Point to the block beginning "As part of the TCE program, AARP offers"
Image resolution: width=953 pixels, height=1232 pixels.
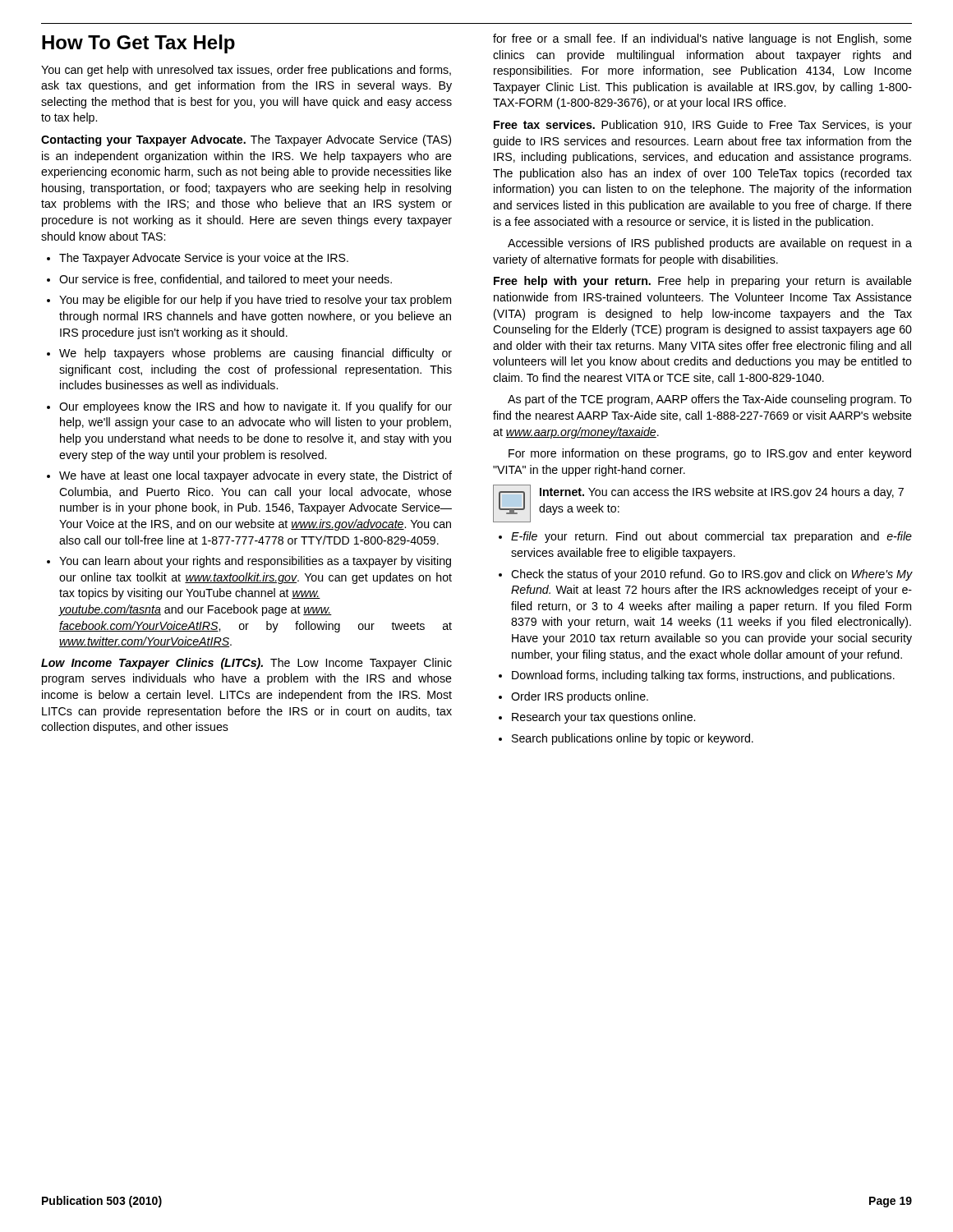coord(702,416)
